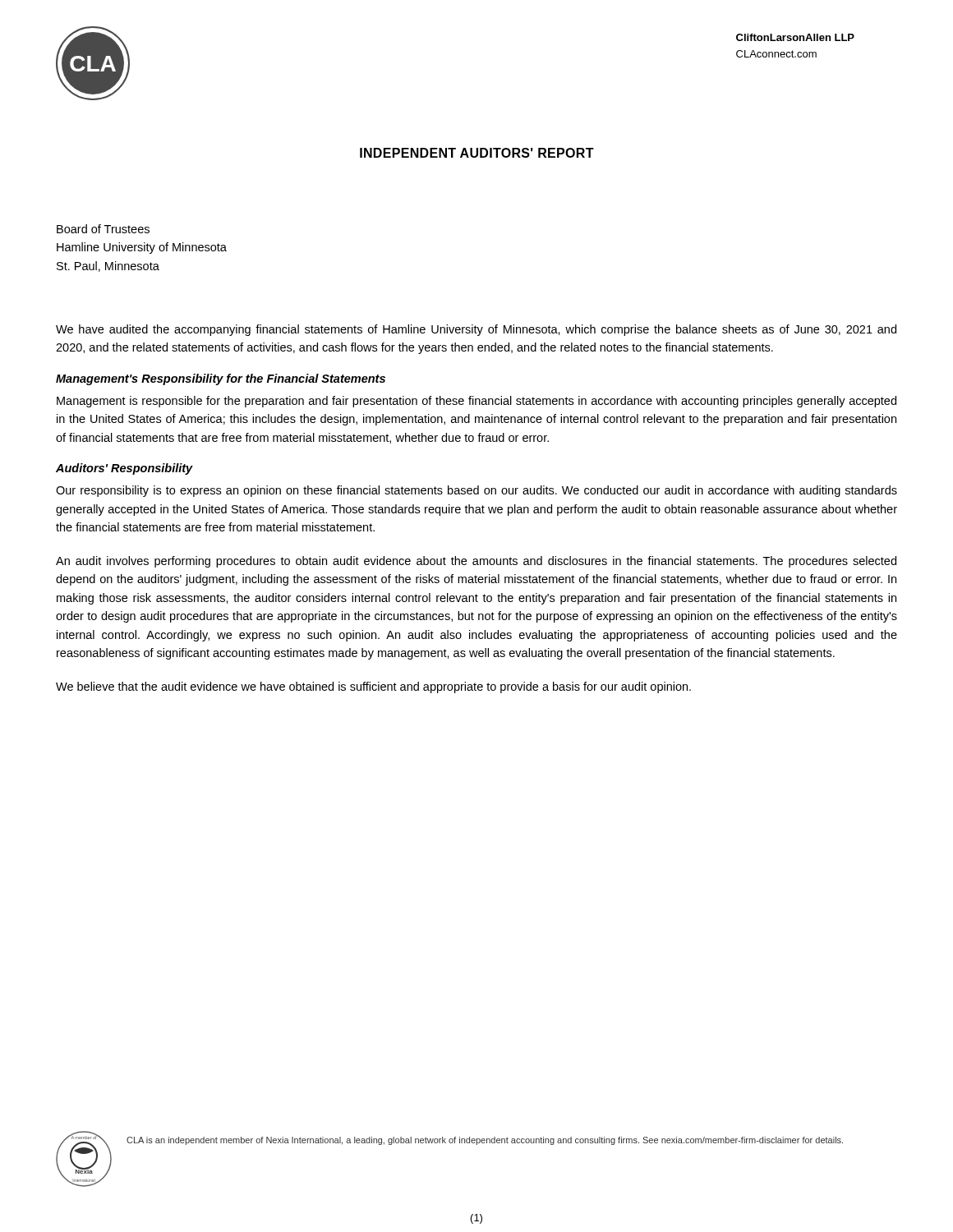
Task: Click on the passage starting "INDEPENDENT AUDITORS' REPORT"
Action: tap(476, 153)
